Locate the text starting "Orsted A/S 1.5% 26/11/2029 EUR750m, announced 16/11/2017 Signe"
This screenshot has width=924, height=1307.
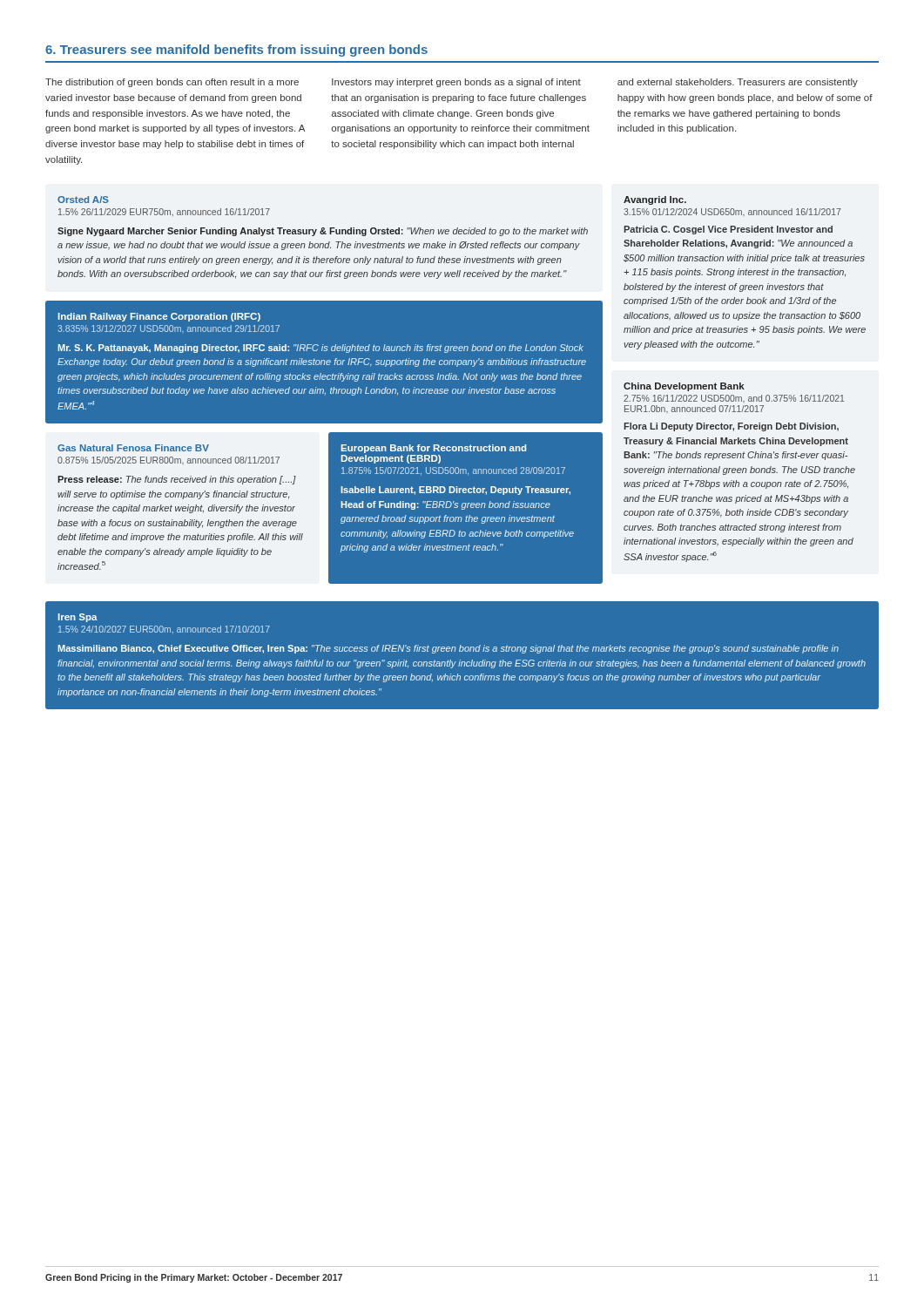(324, 238)
